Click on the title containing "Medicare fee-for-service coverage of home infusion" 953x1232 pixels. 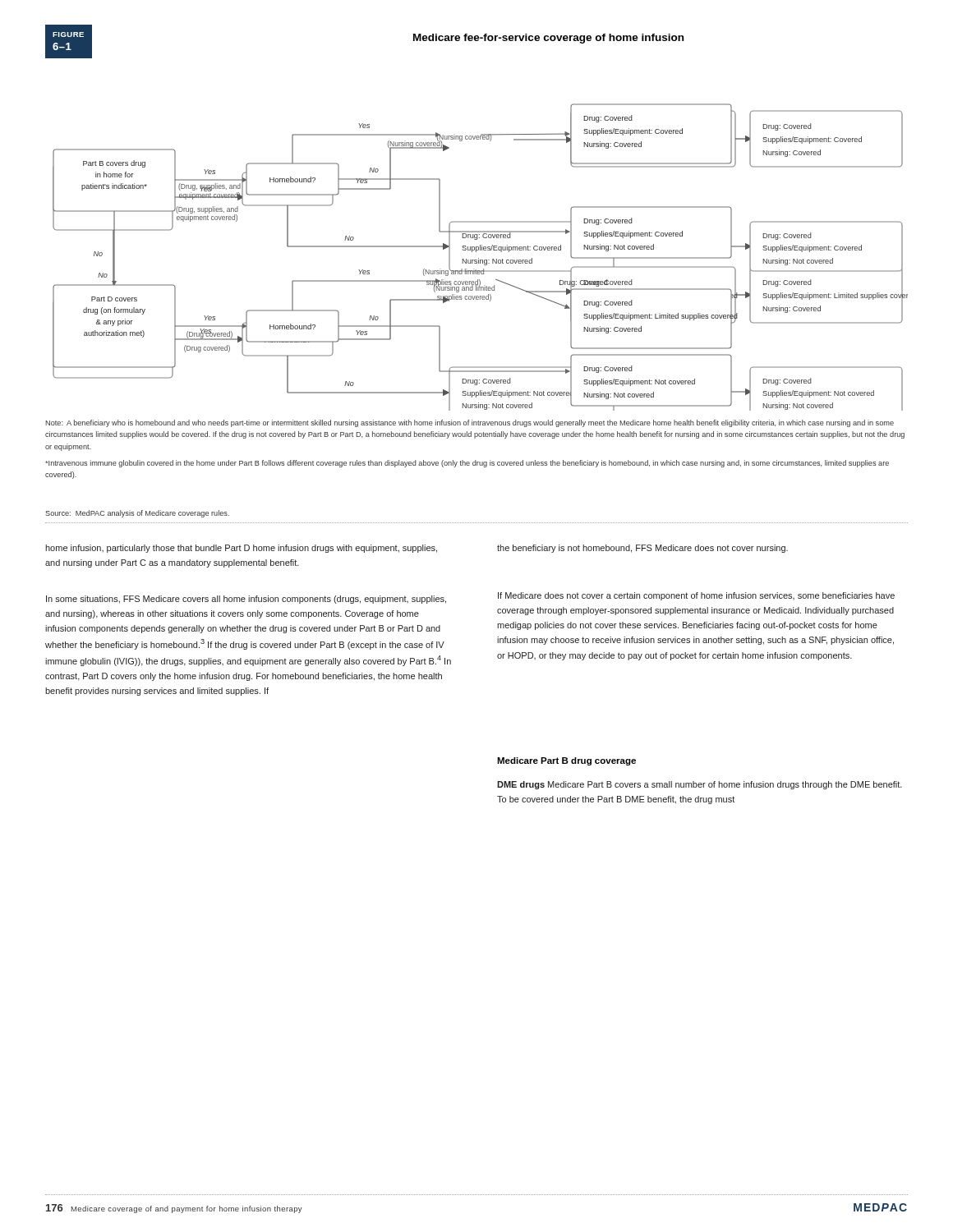click(548, 37)
